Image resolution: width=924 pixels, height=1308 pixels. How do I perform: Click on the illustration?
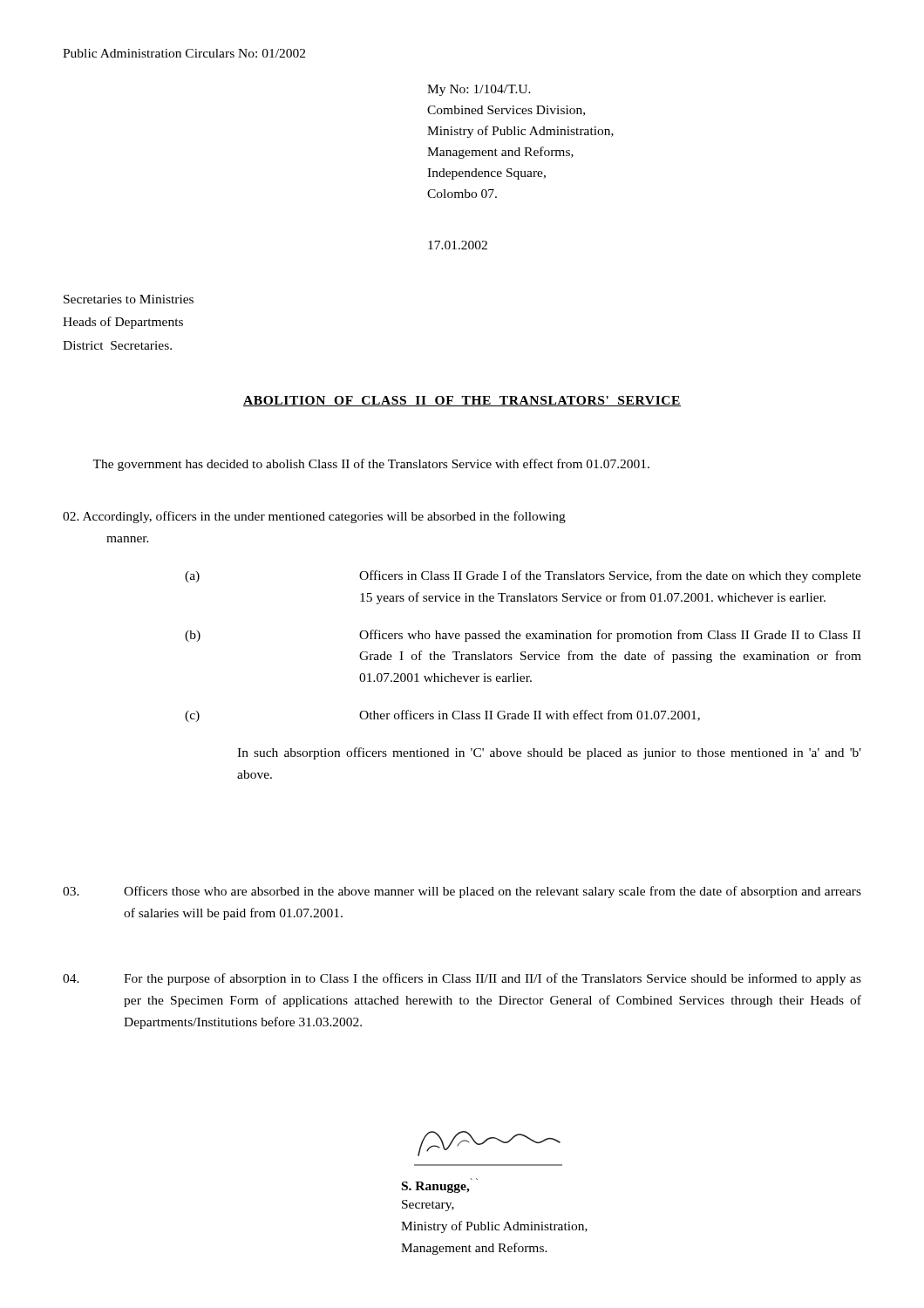click(494, 1183)
